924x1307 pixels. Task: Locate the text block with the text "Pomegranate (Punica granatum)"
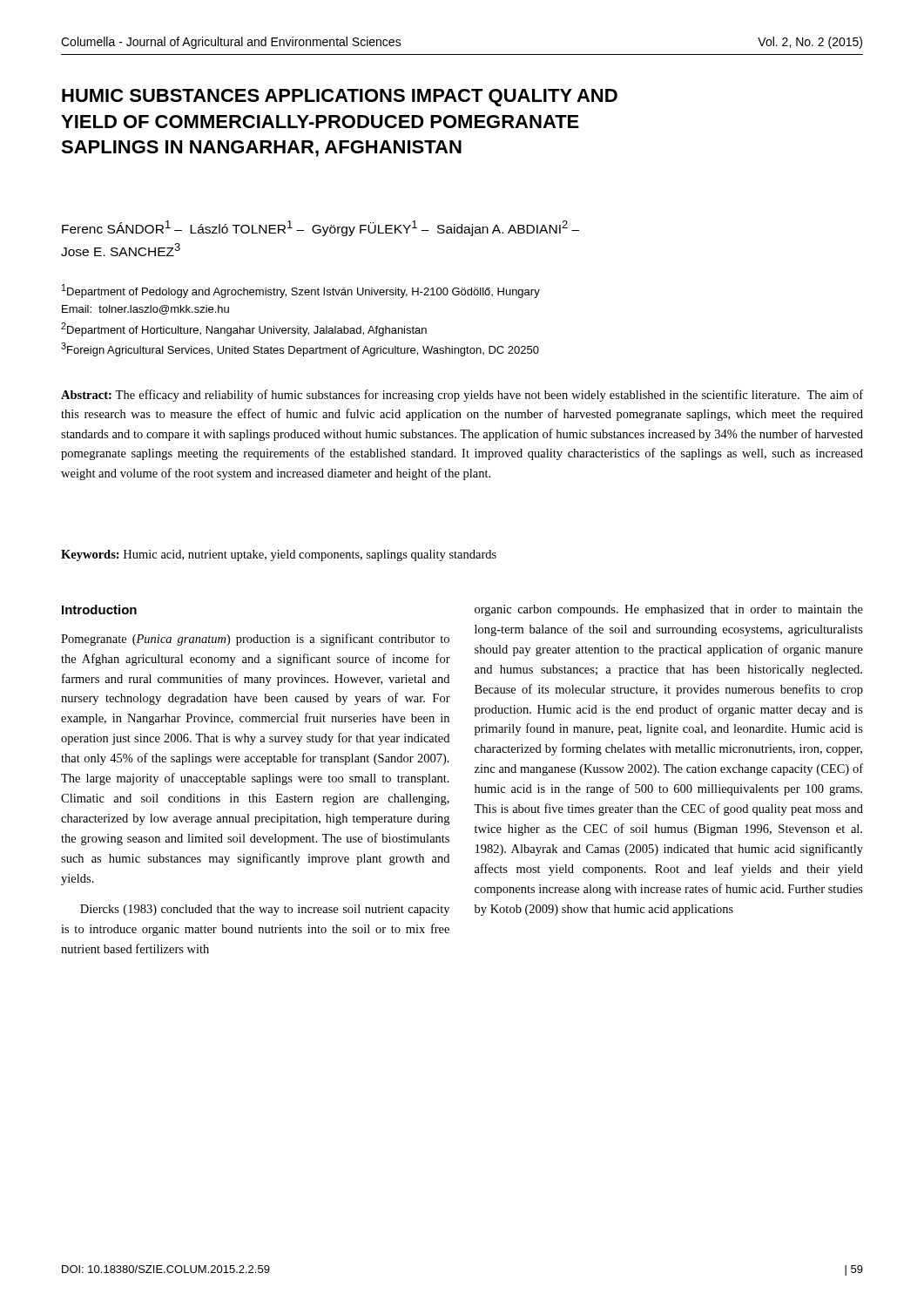(x=255, y=794)
